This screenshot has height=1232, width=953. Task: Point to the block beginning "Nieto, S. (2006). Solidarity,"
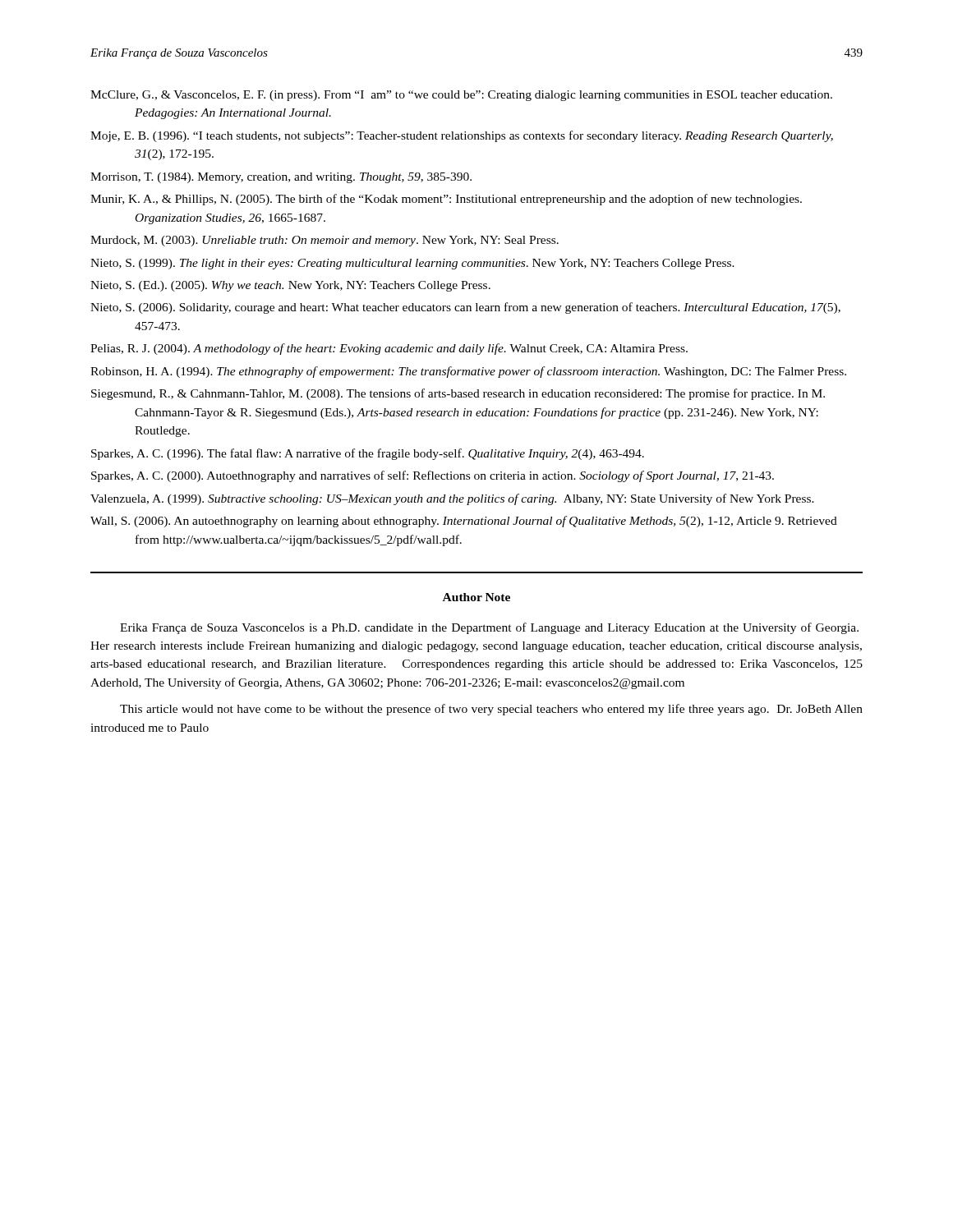click(x=466, y=316)
